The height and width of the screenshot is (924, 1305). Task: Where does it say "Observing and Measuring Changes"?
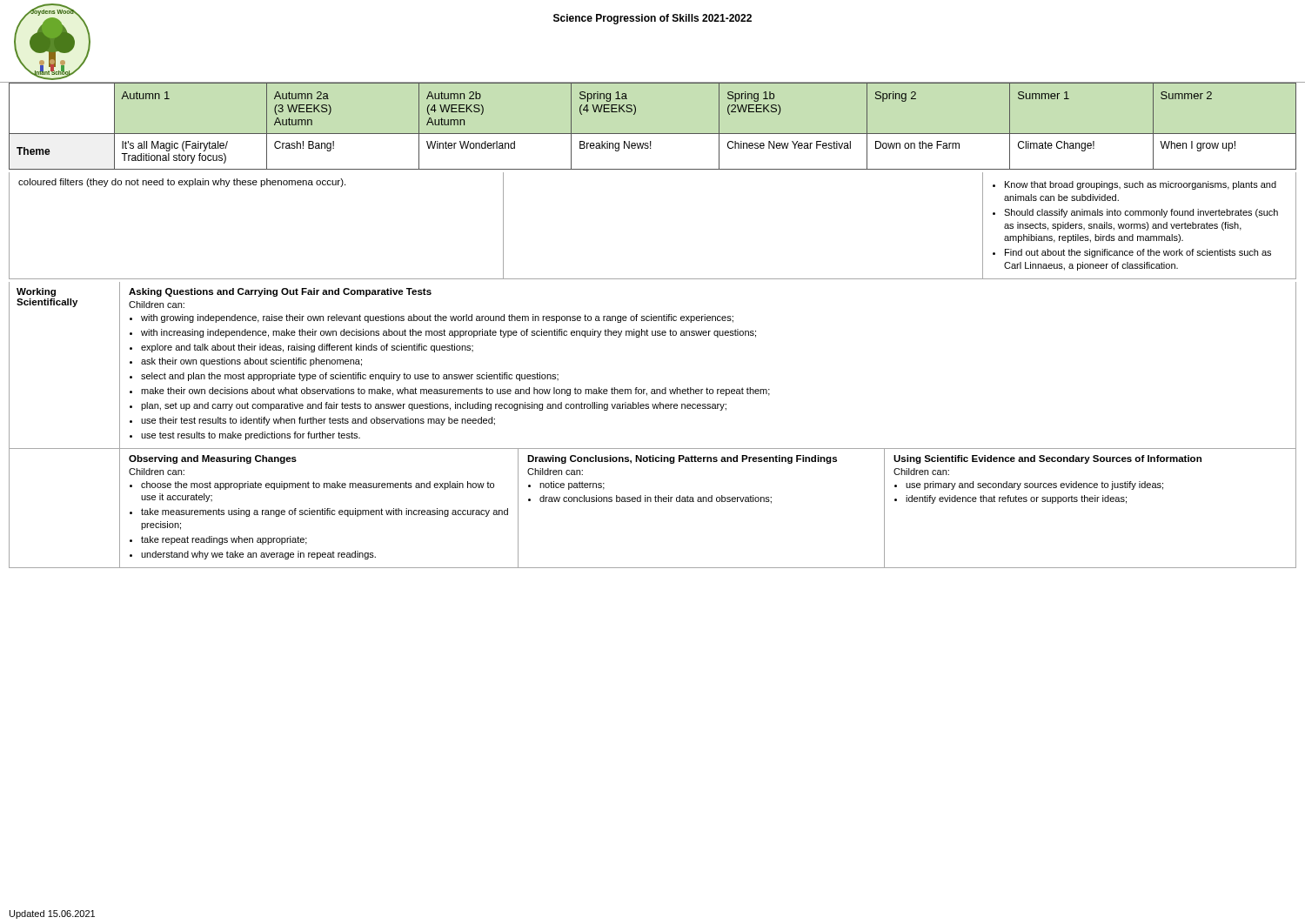(213, 458)
